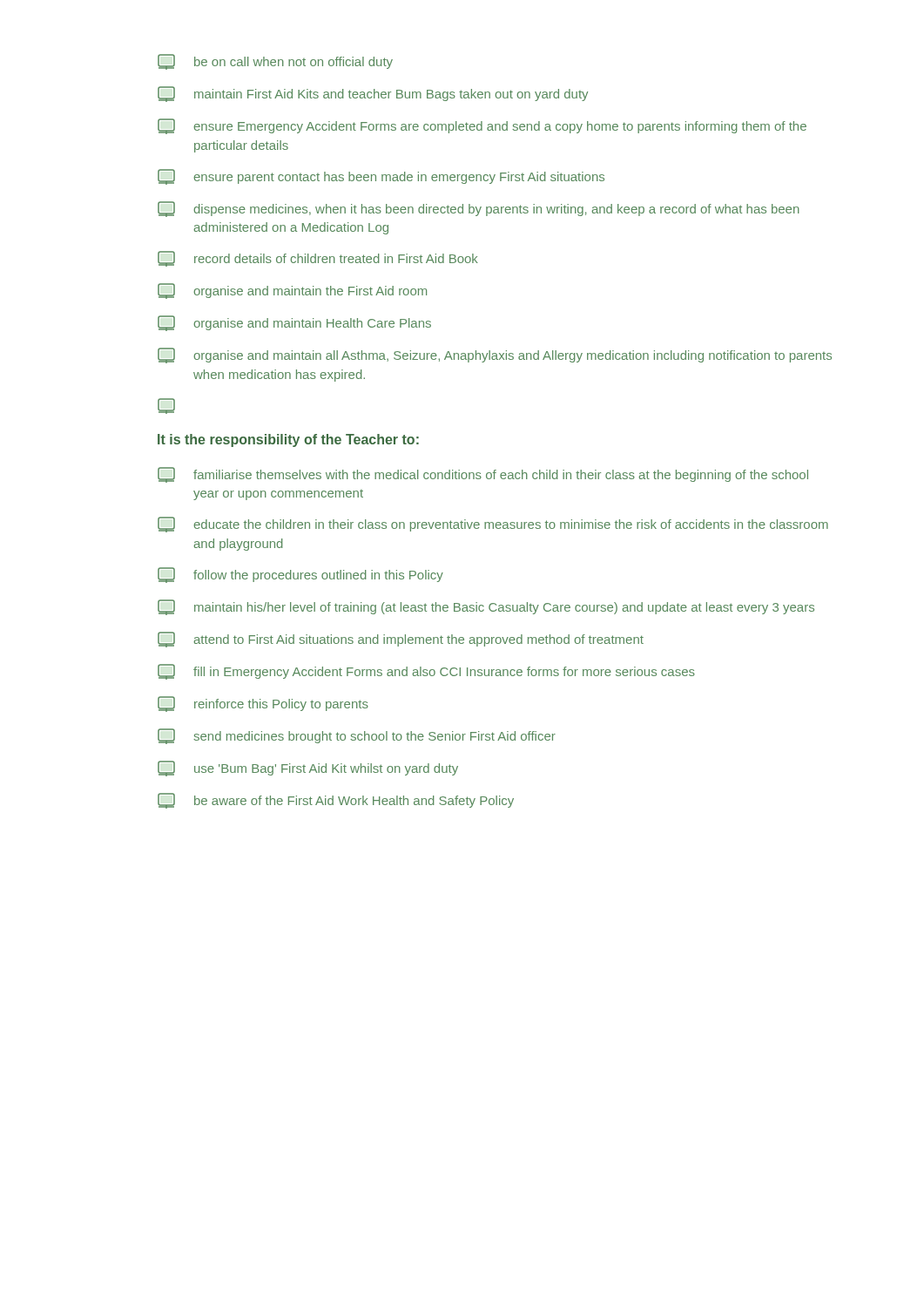Select the list item that says "attend to First Aid situations and implement the"
Screen dimensions: 1307x924
[497, 640]
